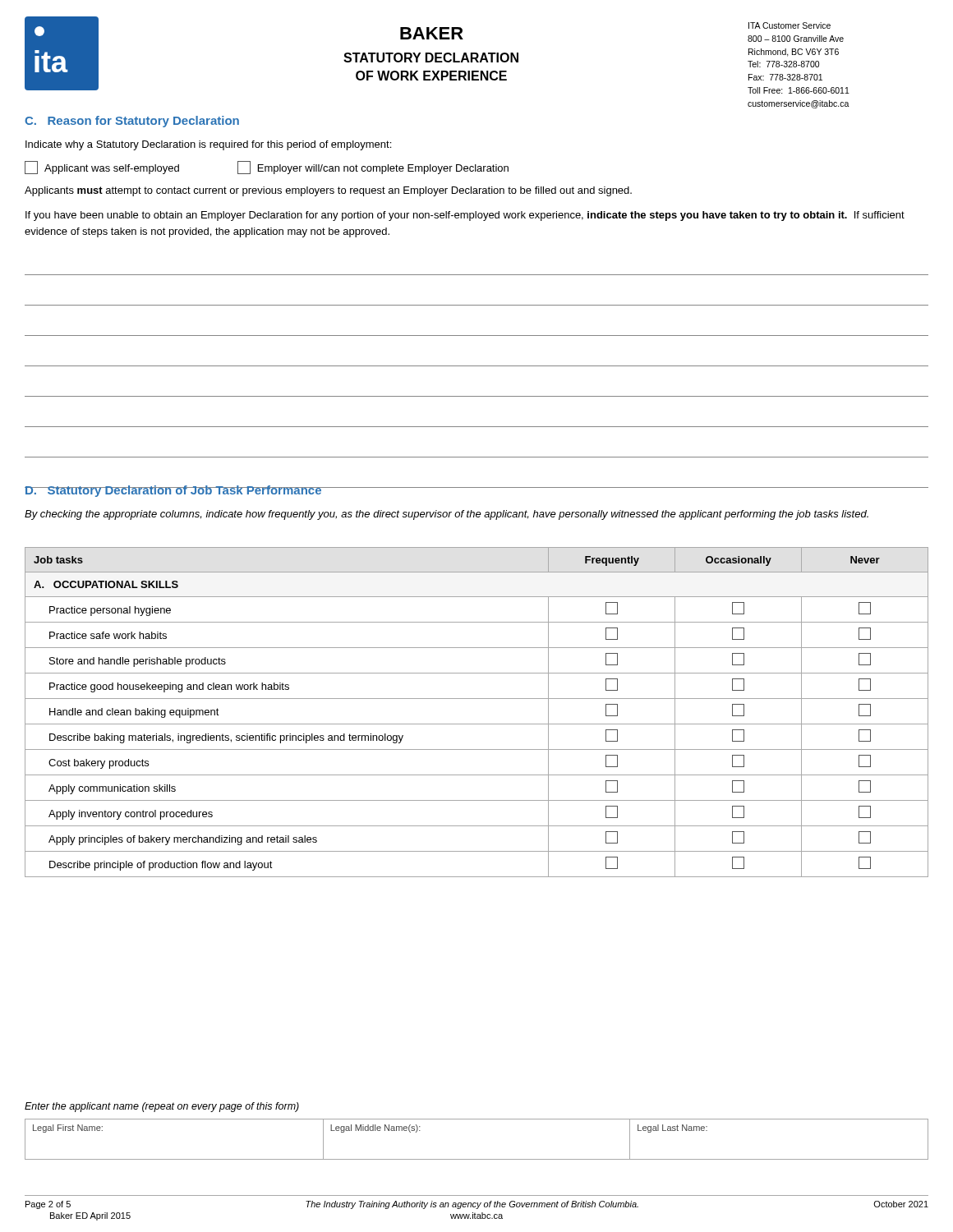The width and height of the screenshot is (953, 1232).
Task: Click on the table containing "Legal Last Name:"
Action: click(x=476, y=1139)
